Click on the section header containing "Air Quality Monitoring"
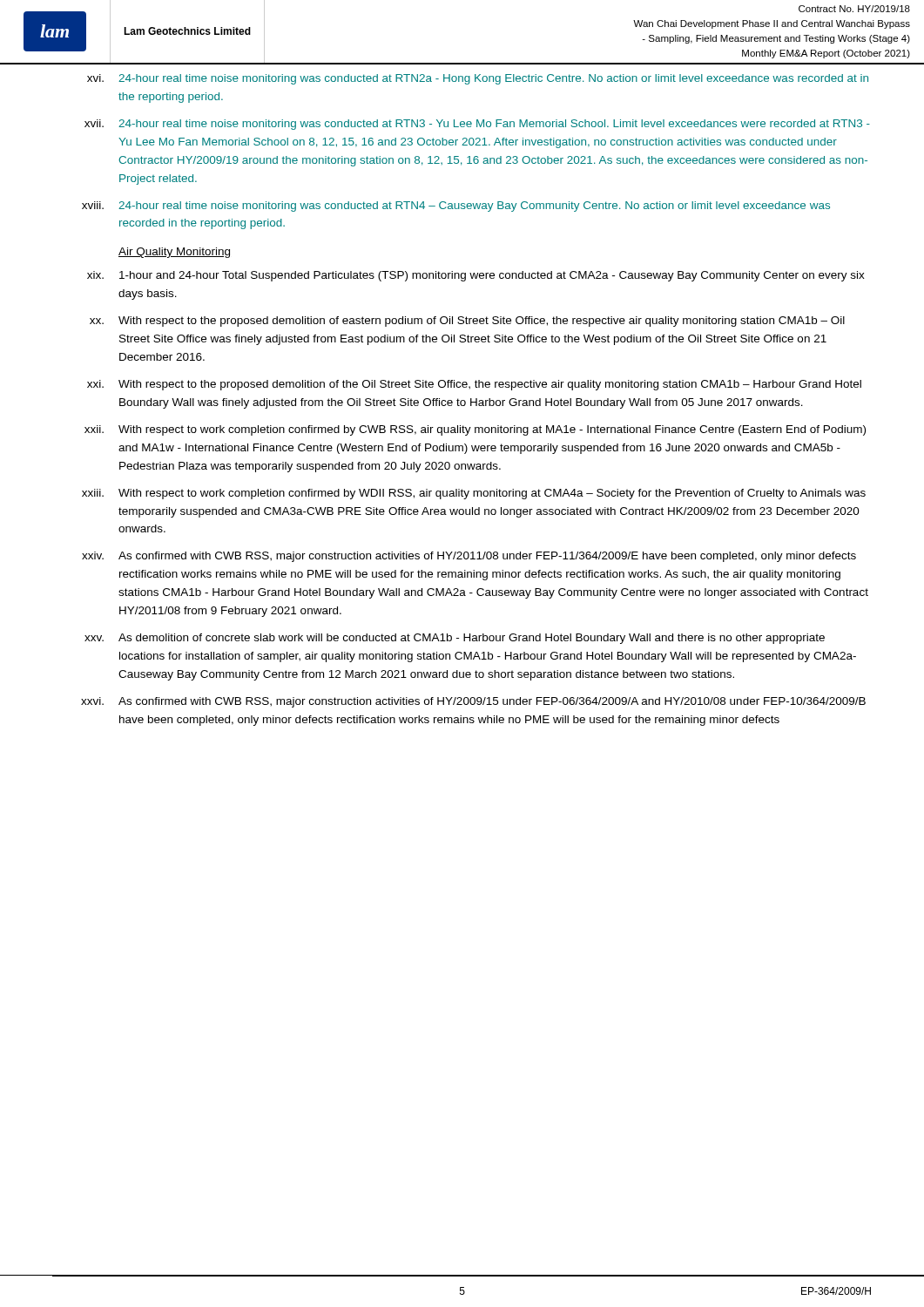 pos(175,252)
